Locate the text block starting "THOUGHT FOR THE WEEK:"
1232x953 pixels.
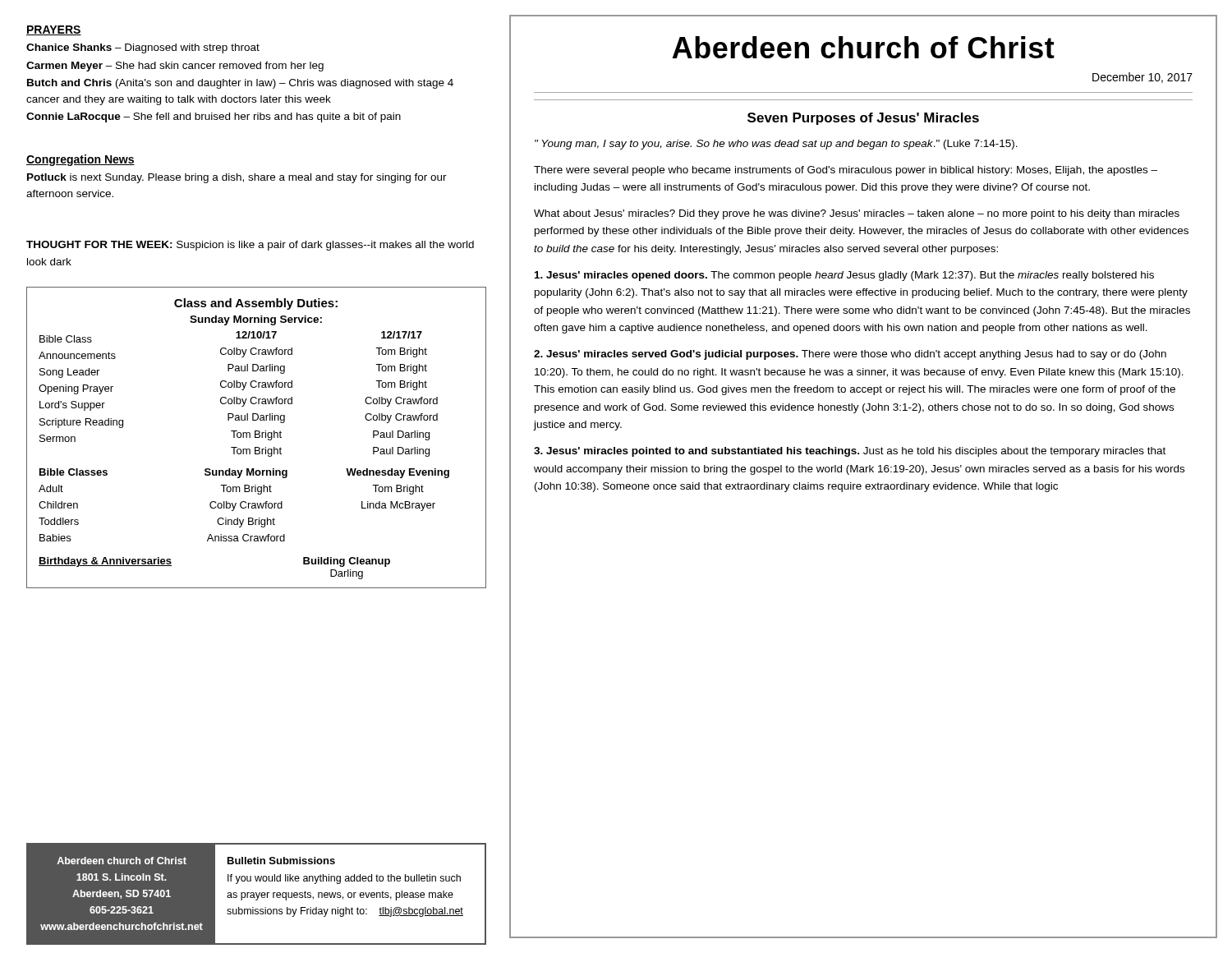point(250,253)
